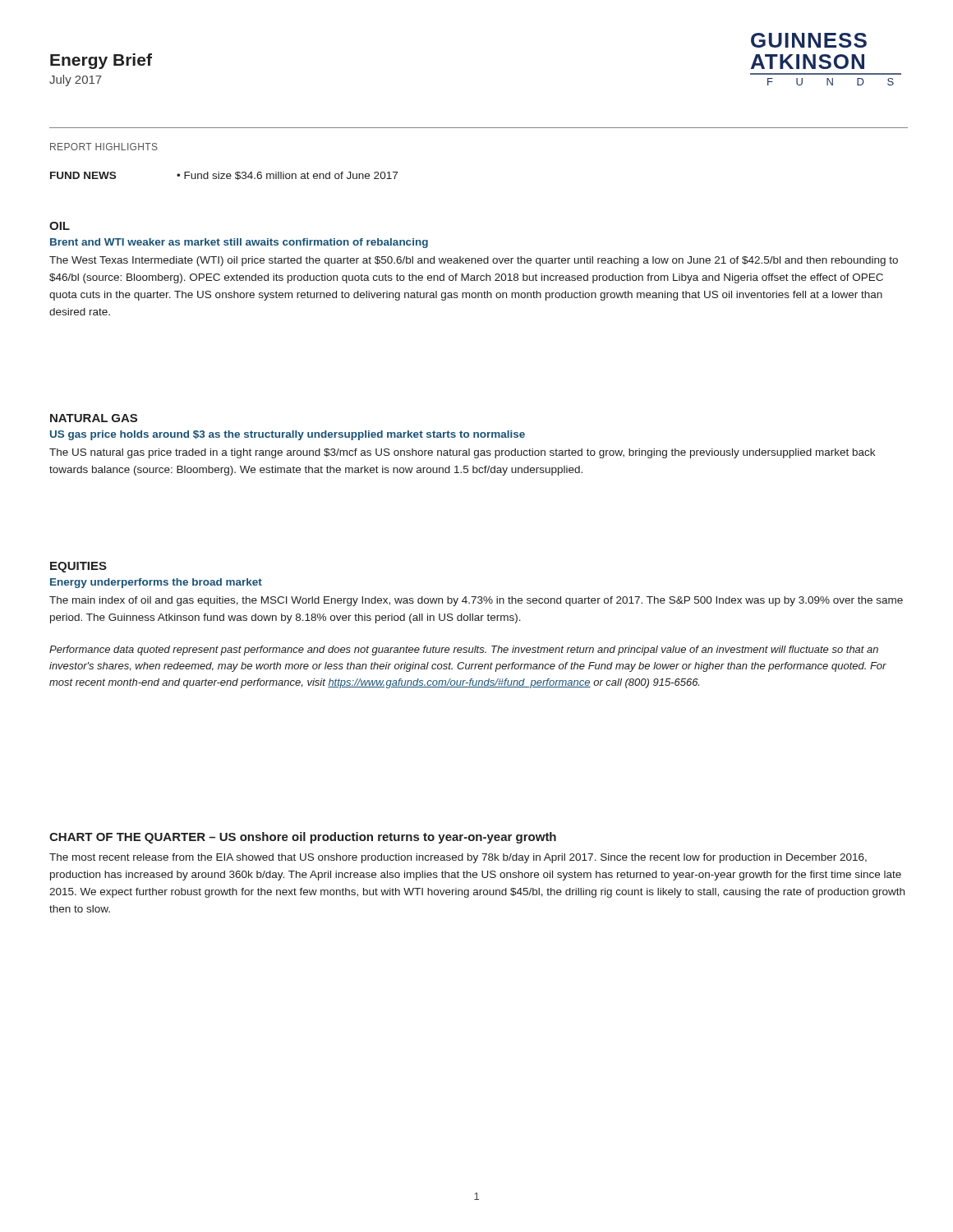Select the text block that reads "The most recent release from the EIA"

point(479,884)
